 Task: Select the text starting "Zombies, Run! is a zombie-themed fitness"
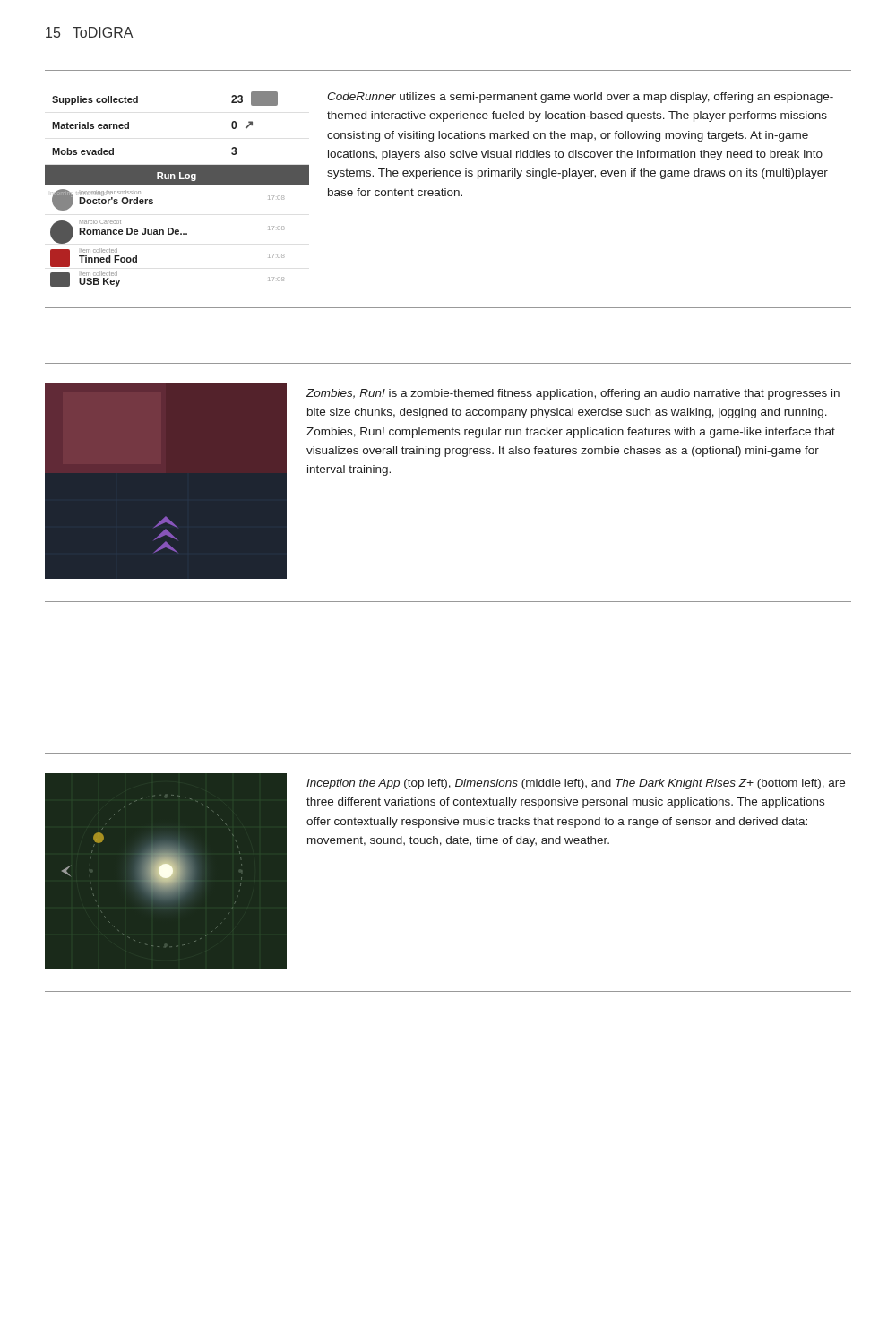point(573,431)
